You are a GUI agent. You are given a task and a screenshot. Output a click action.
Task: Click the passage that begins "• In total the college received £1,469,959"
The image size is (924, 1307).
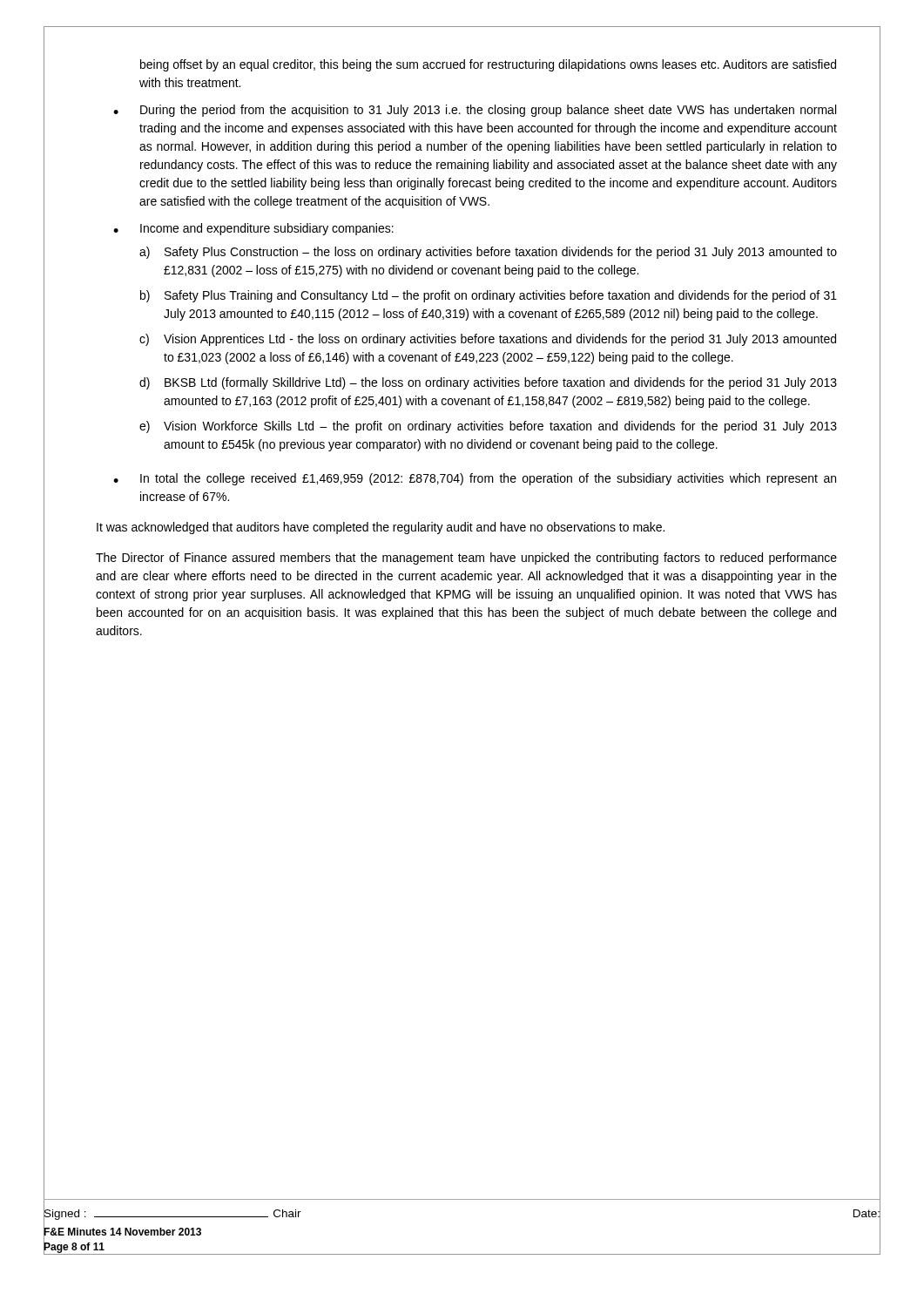pyautogui.click(x=475, y=488)
